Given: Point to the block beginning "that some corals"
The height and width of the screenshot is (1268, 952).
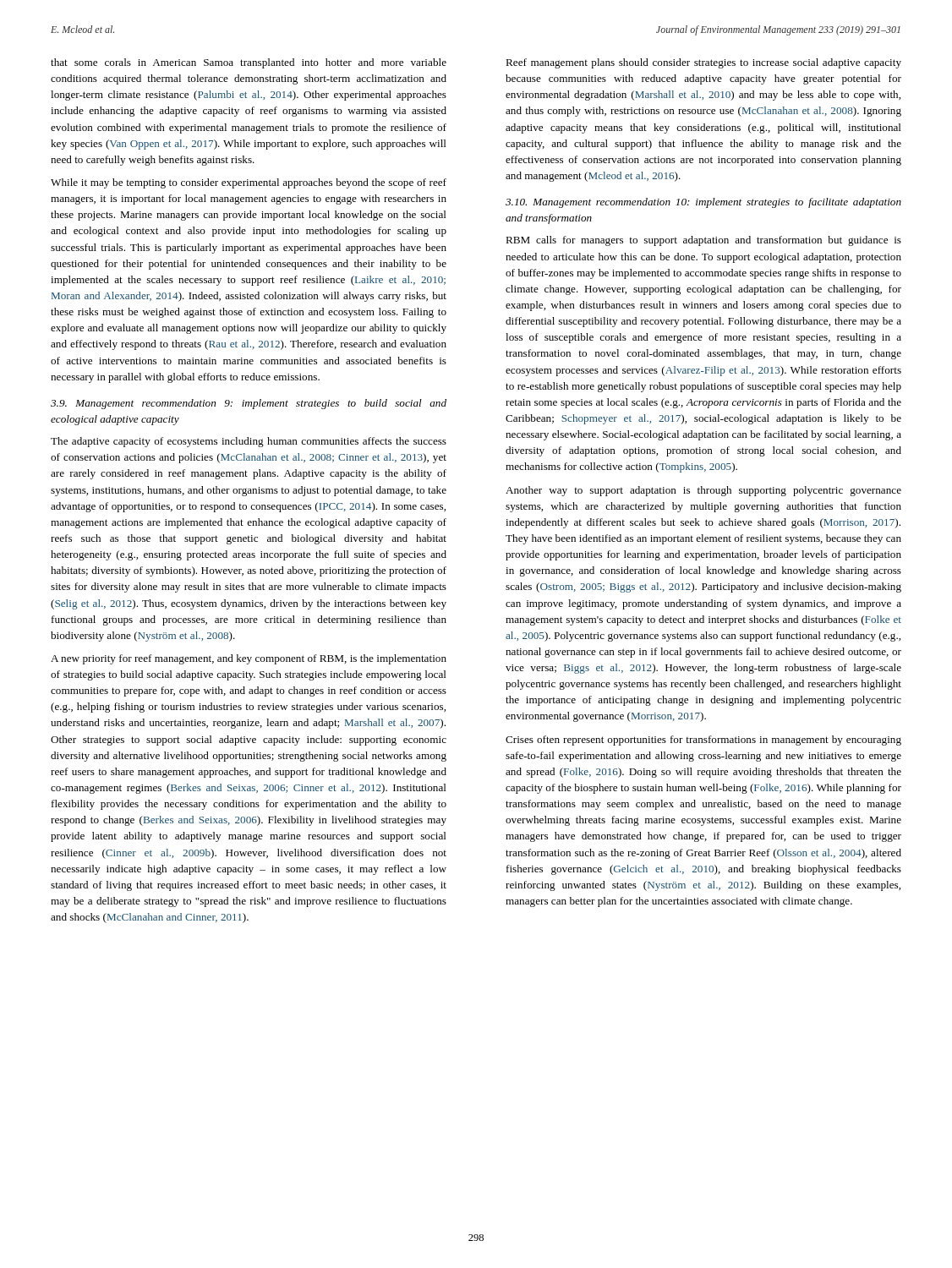Looking at the screenshot, I should point(249,111).
